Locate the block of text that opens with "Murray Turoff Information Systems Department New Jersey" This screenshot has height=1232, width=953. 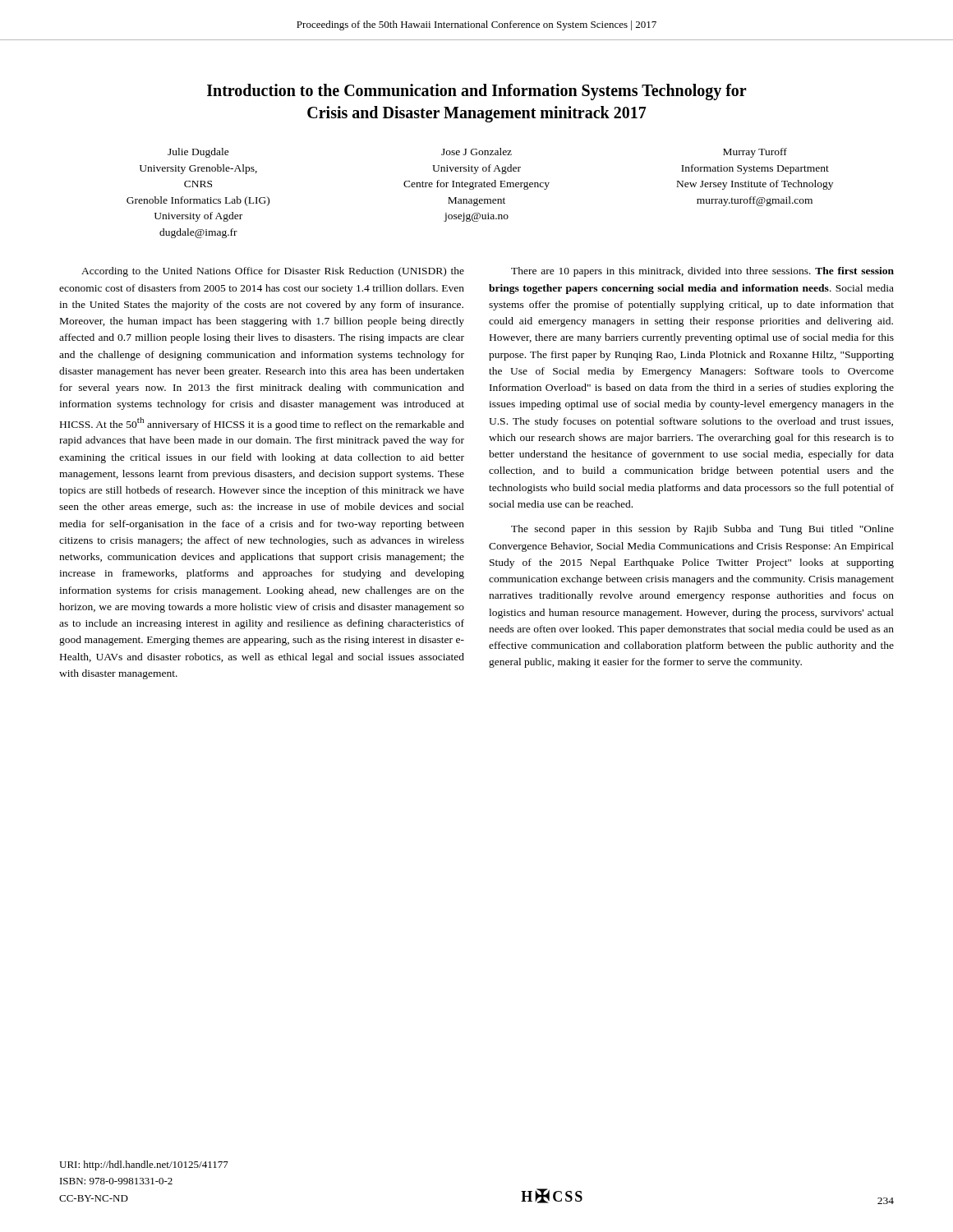click(755, 176)
